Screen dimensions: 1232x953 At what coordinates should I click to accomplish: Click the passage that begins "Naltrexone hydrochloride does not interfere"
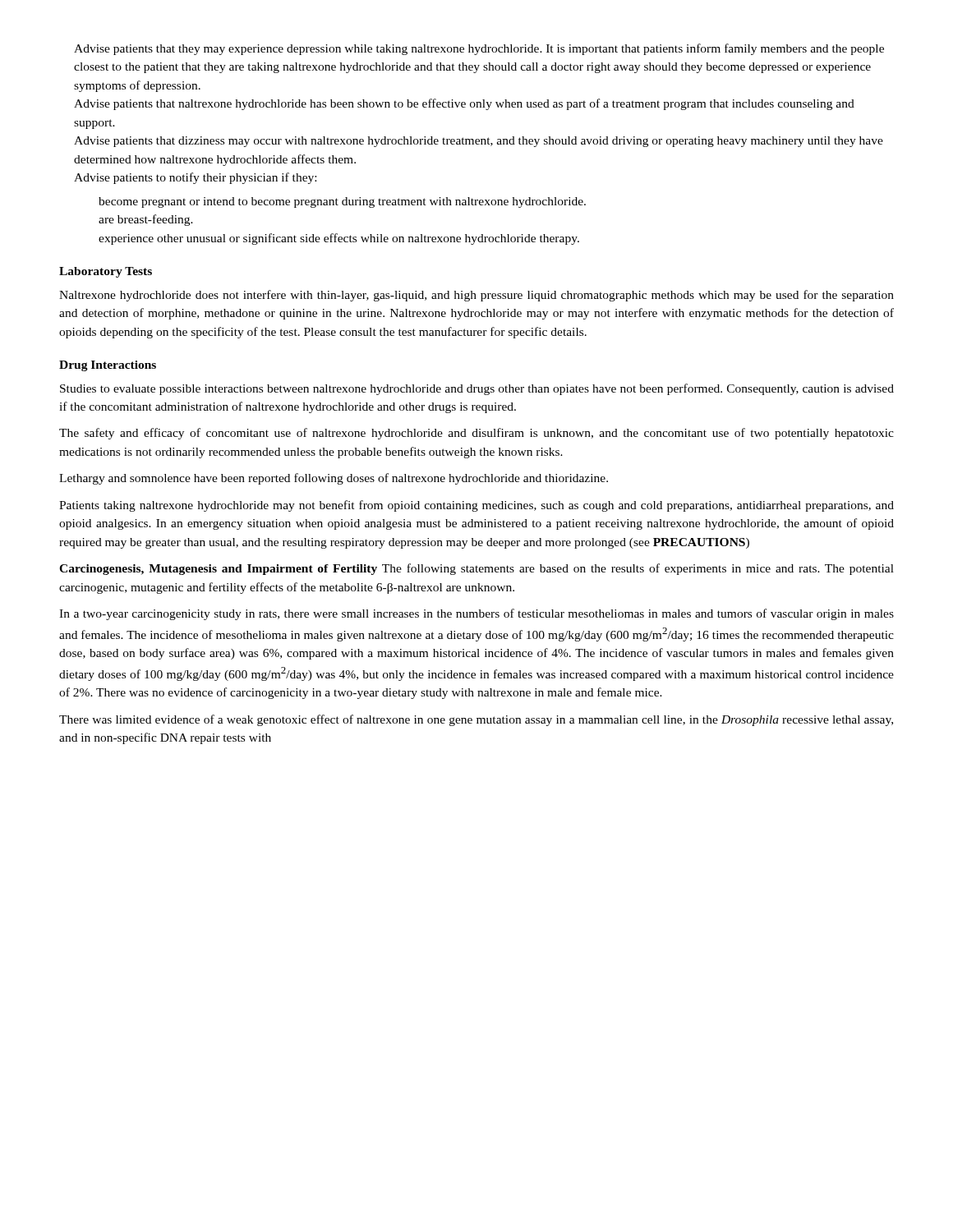pos(476,313)
